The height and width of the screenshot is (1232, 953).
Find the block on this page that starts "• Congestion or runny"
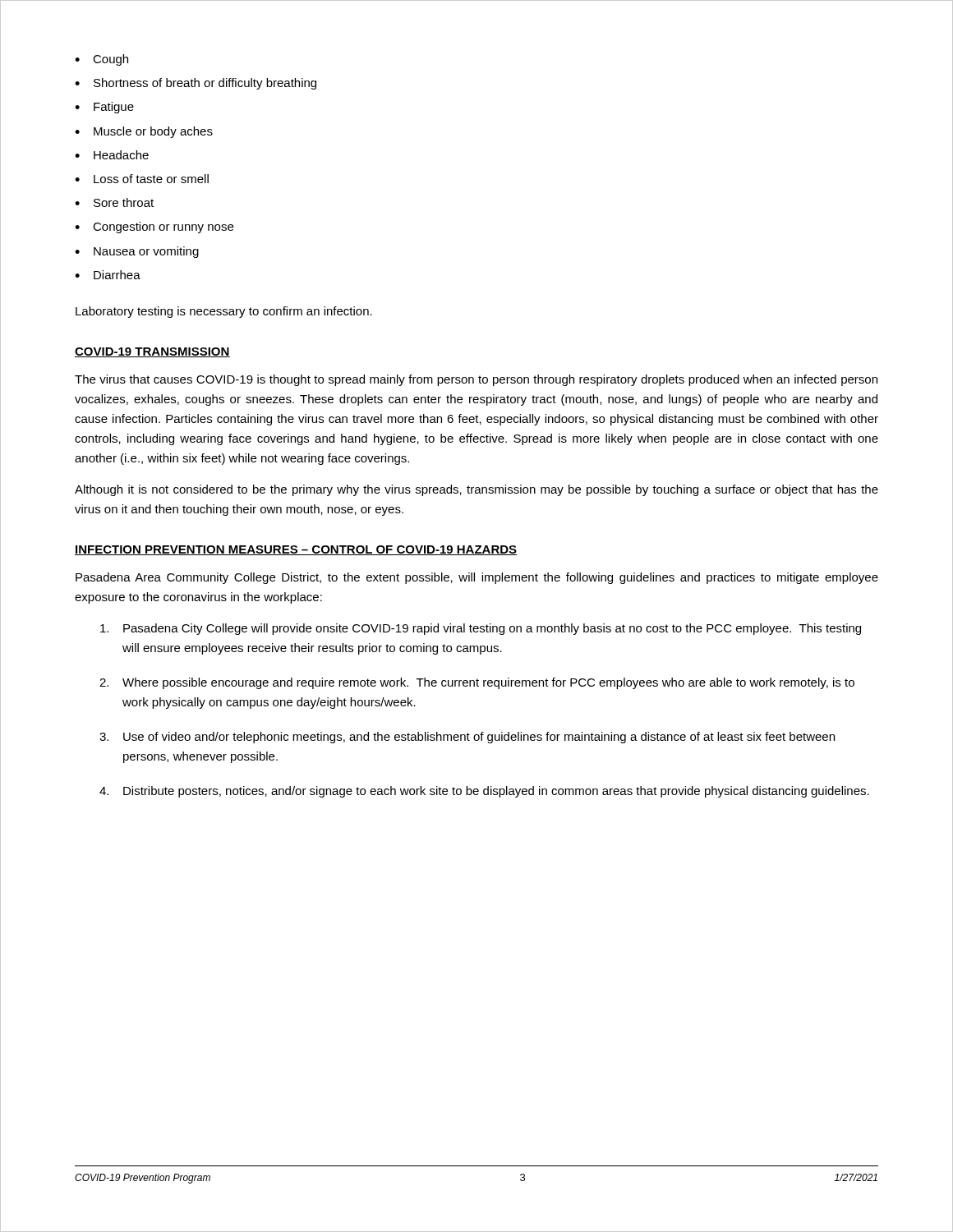[154, 228]
